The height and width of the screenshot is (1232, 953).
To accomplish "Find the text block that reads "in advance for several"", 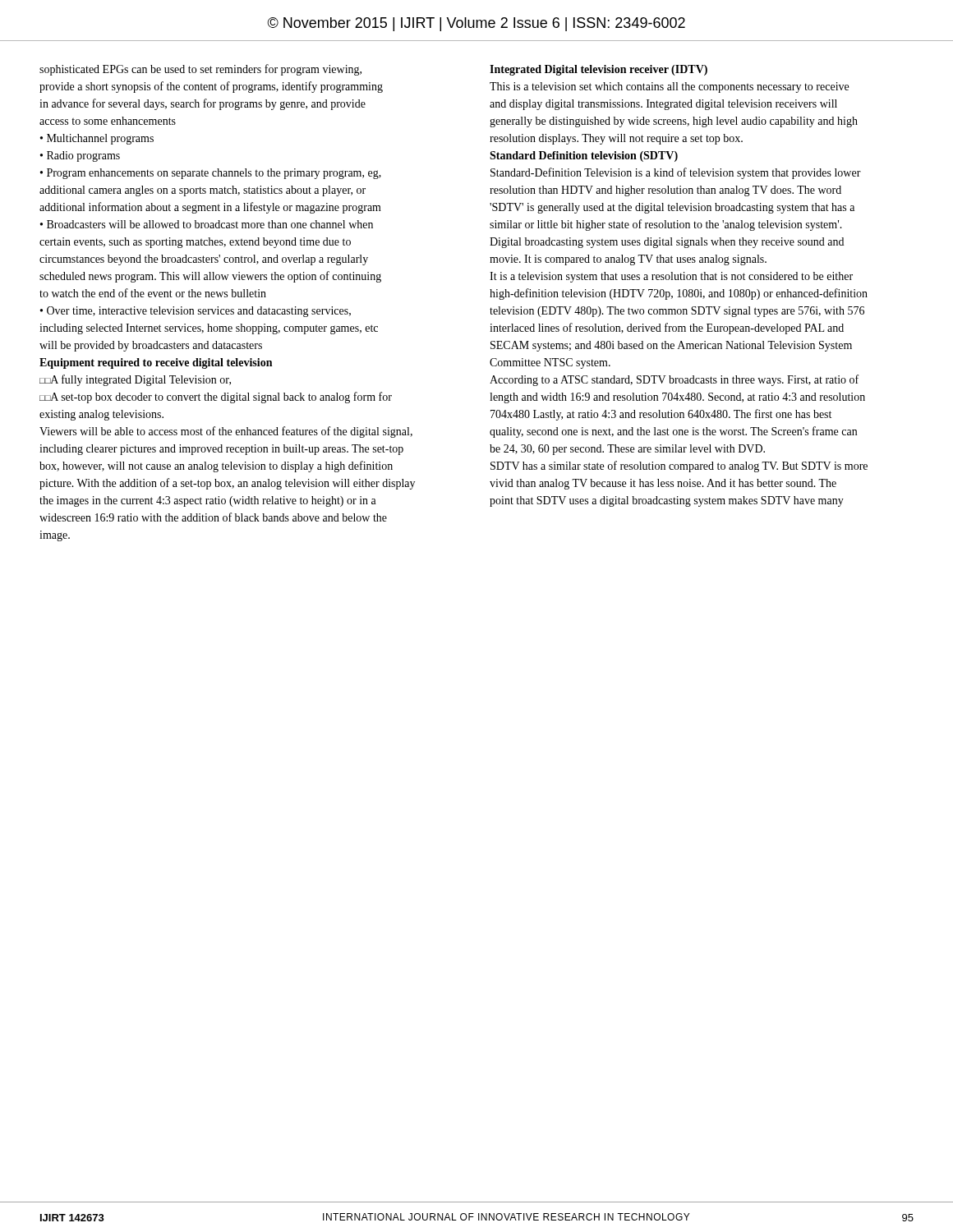I will click(251, 104).
